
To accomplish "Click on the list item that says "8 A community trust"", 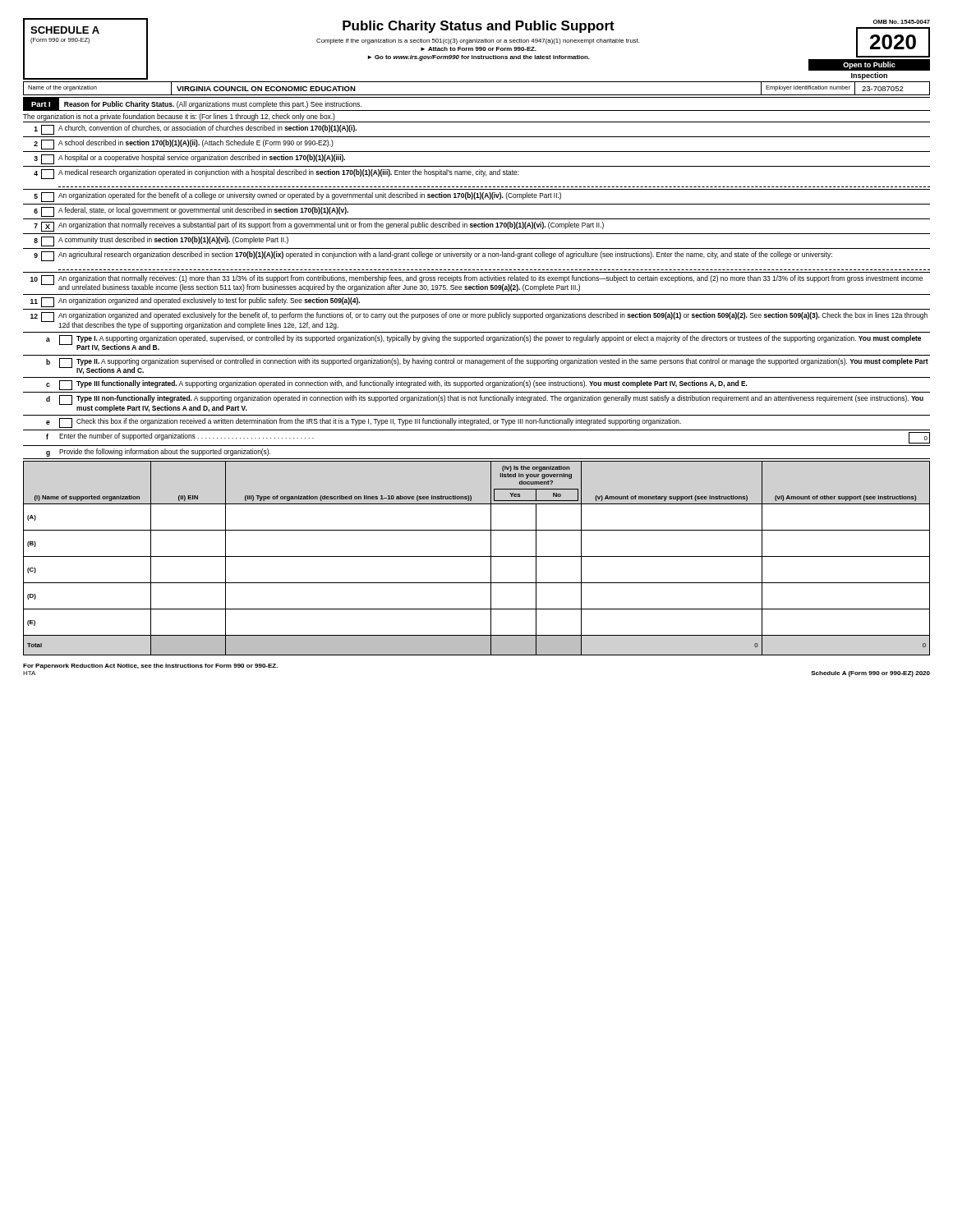I will tap(476, 241).
